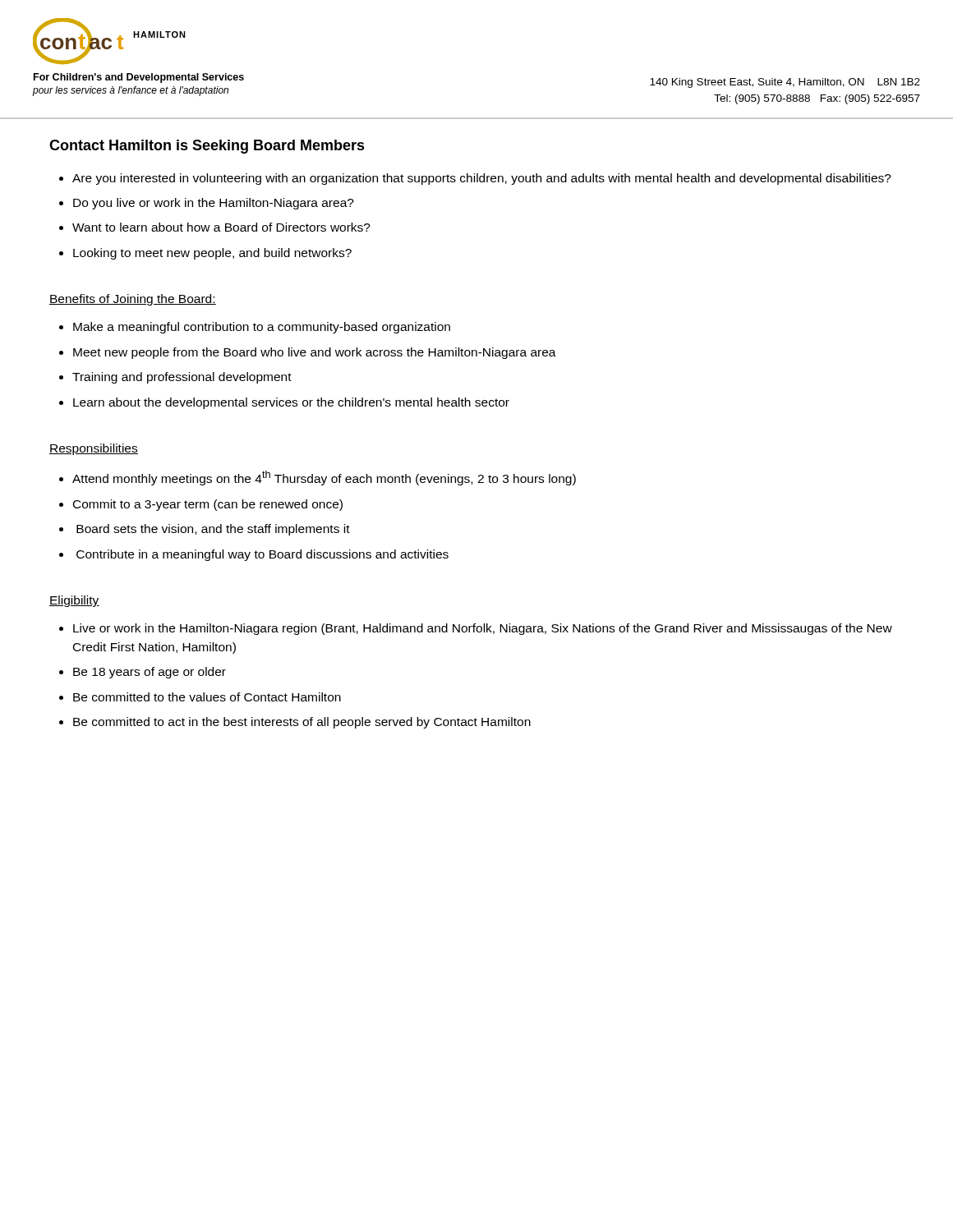Locate the element starting "Learn about the developmental services or the"

(x=291, y=402)
